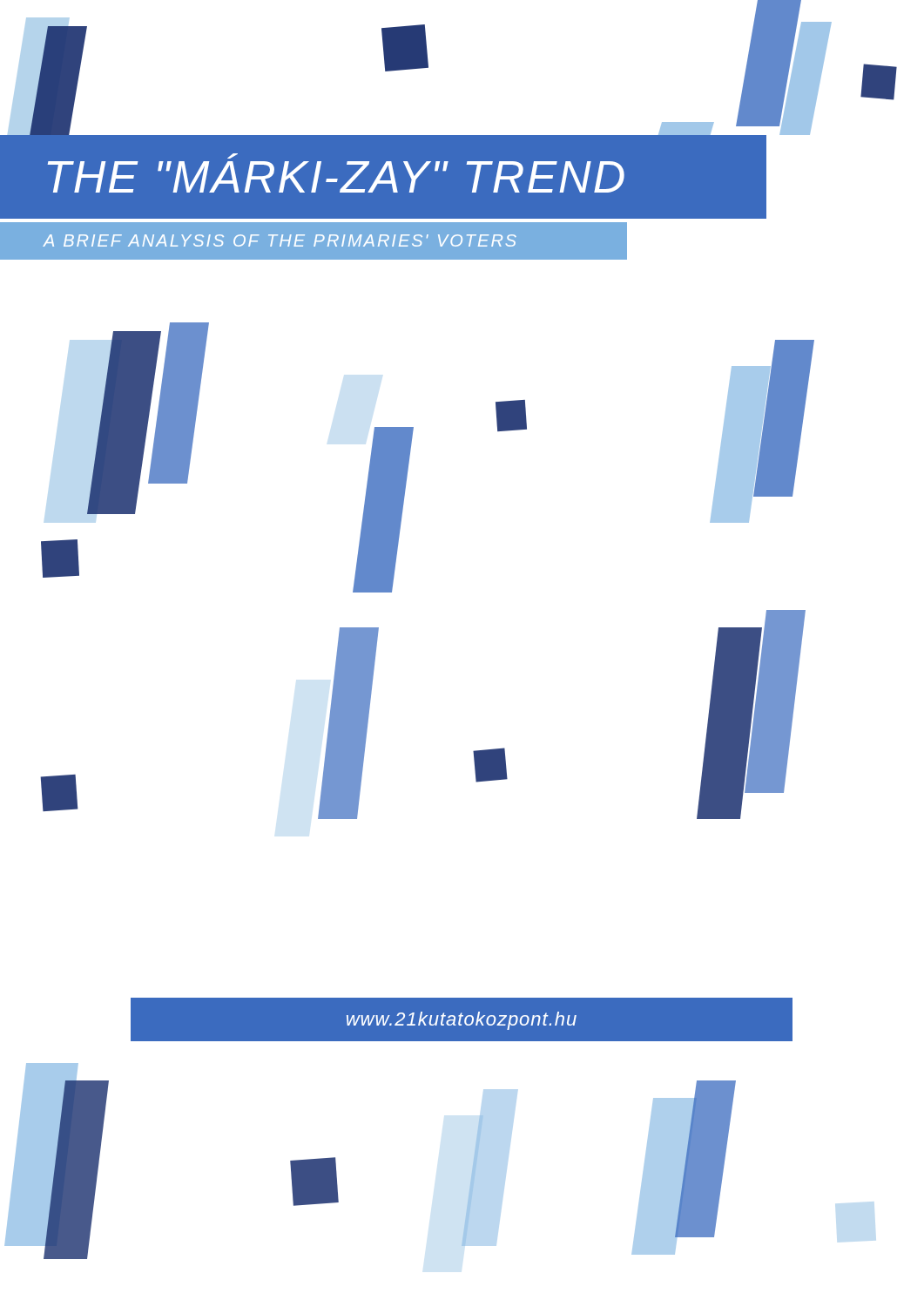Locate the illustration
The width and height of the screenshot is (924, 1307).
462,654
